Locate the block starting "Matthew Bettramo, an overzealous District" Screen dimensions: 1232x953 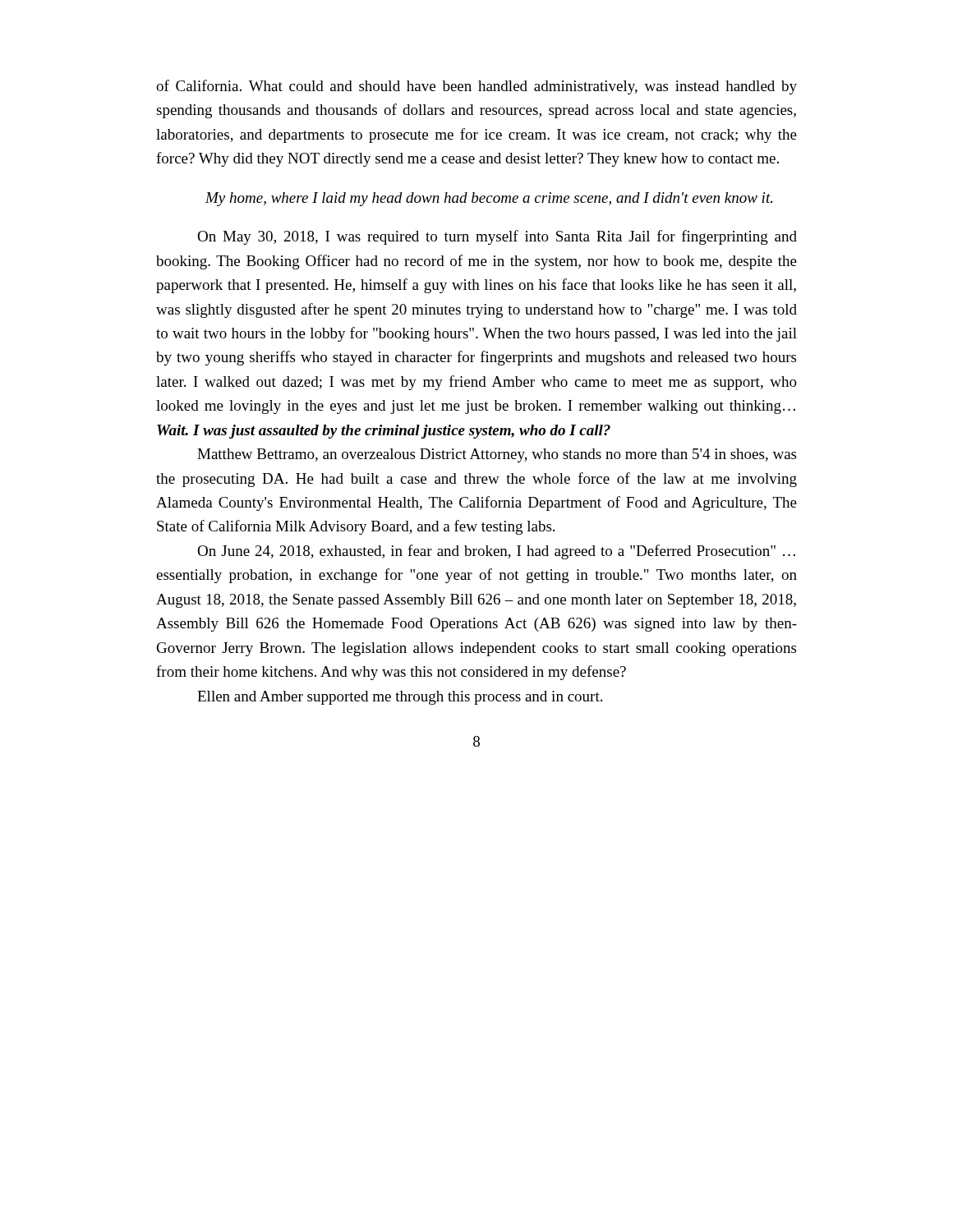476,490
